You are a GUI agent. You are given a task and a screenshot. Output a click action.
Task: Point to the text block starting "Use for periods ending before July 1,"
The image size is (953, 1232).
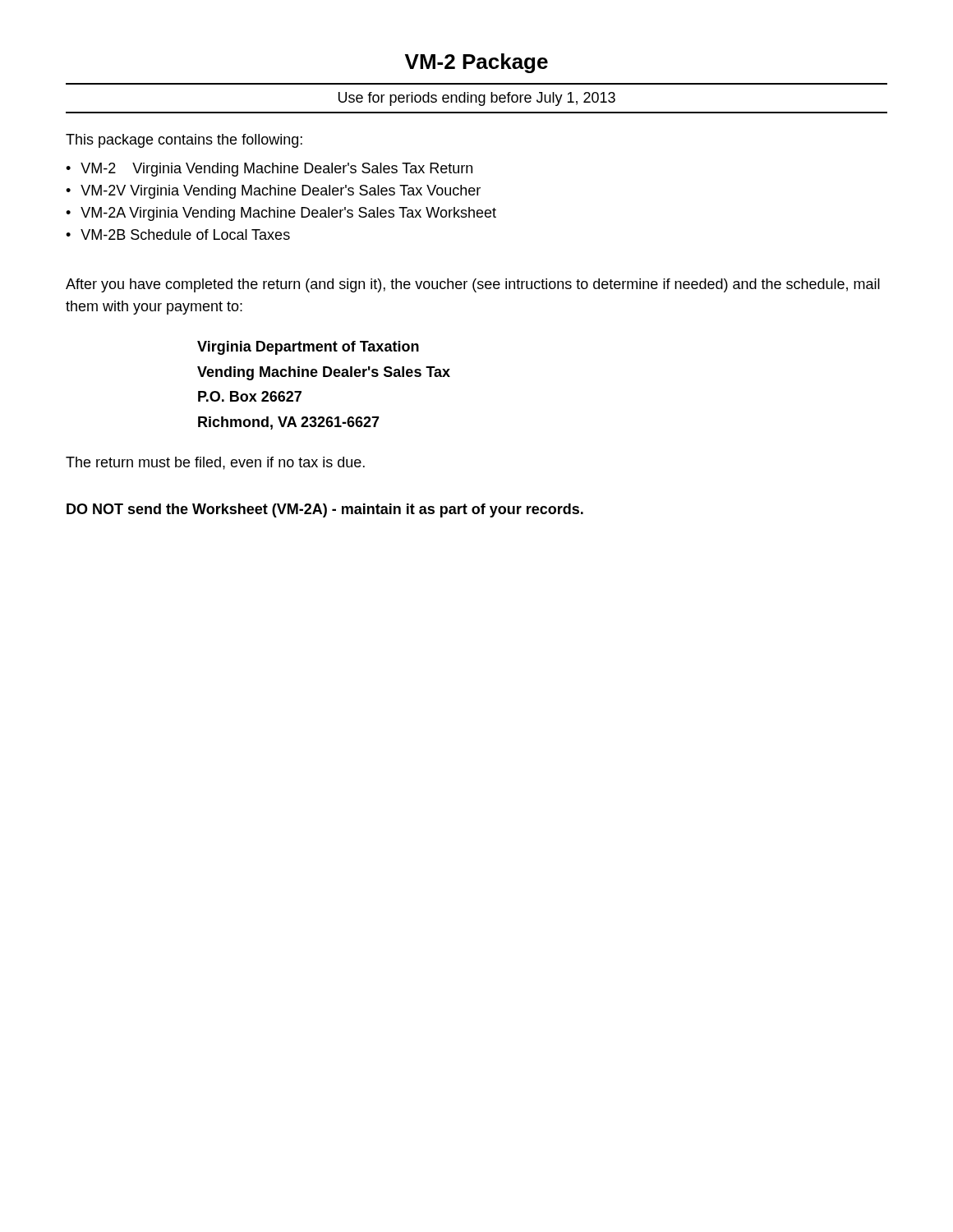click(476, 98)
